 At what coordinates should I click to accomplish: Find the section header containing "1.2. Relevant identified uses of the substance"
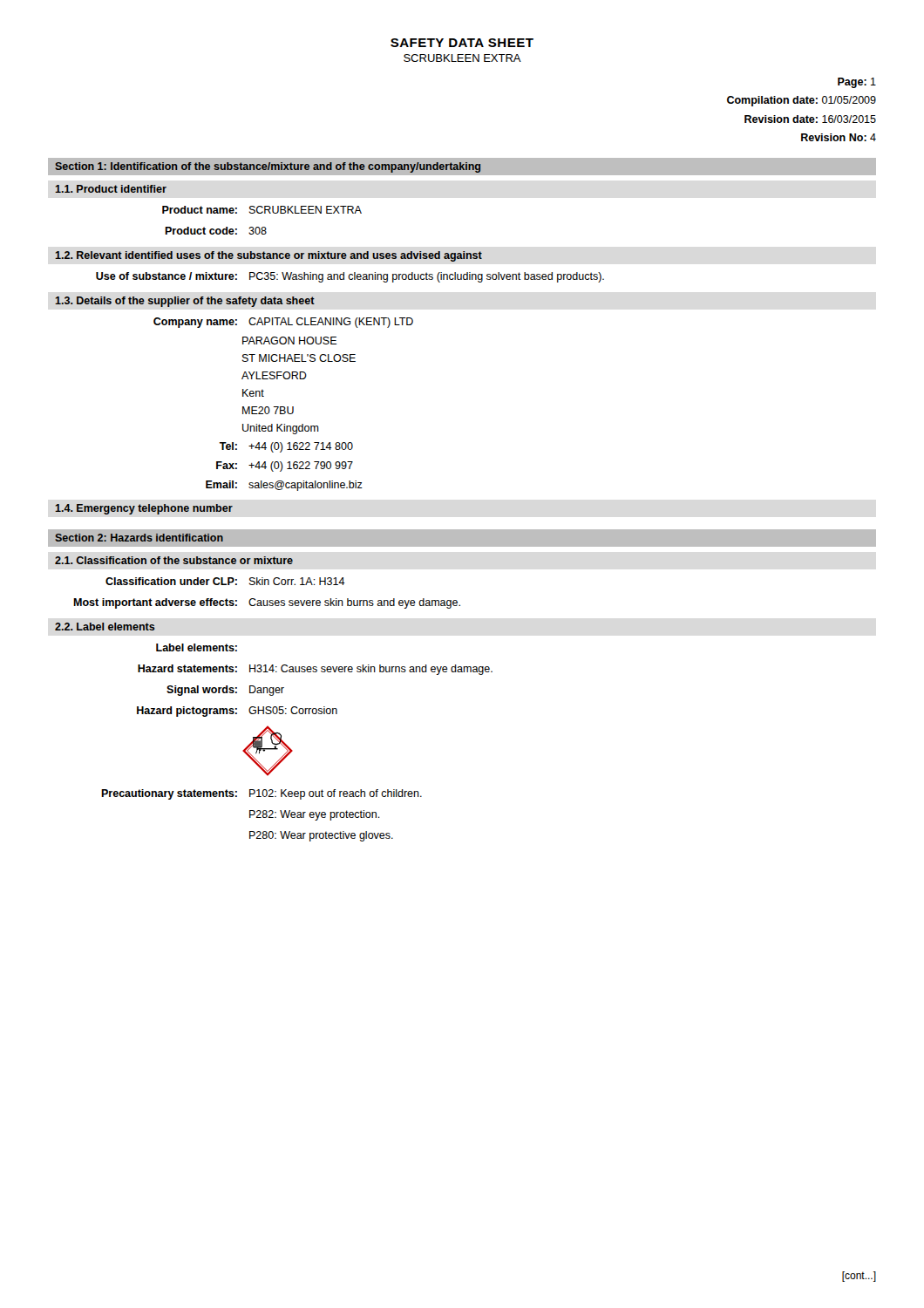[268, 256]
